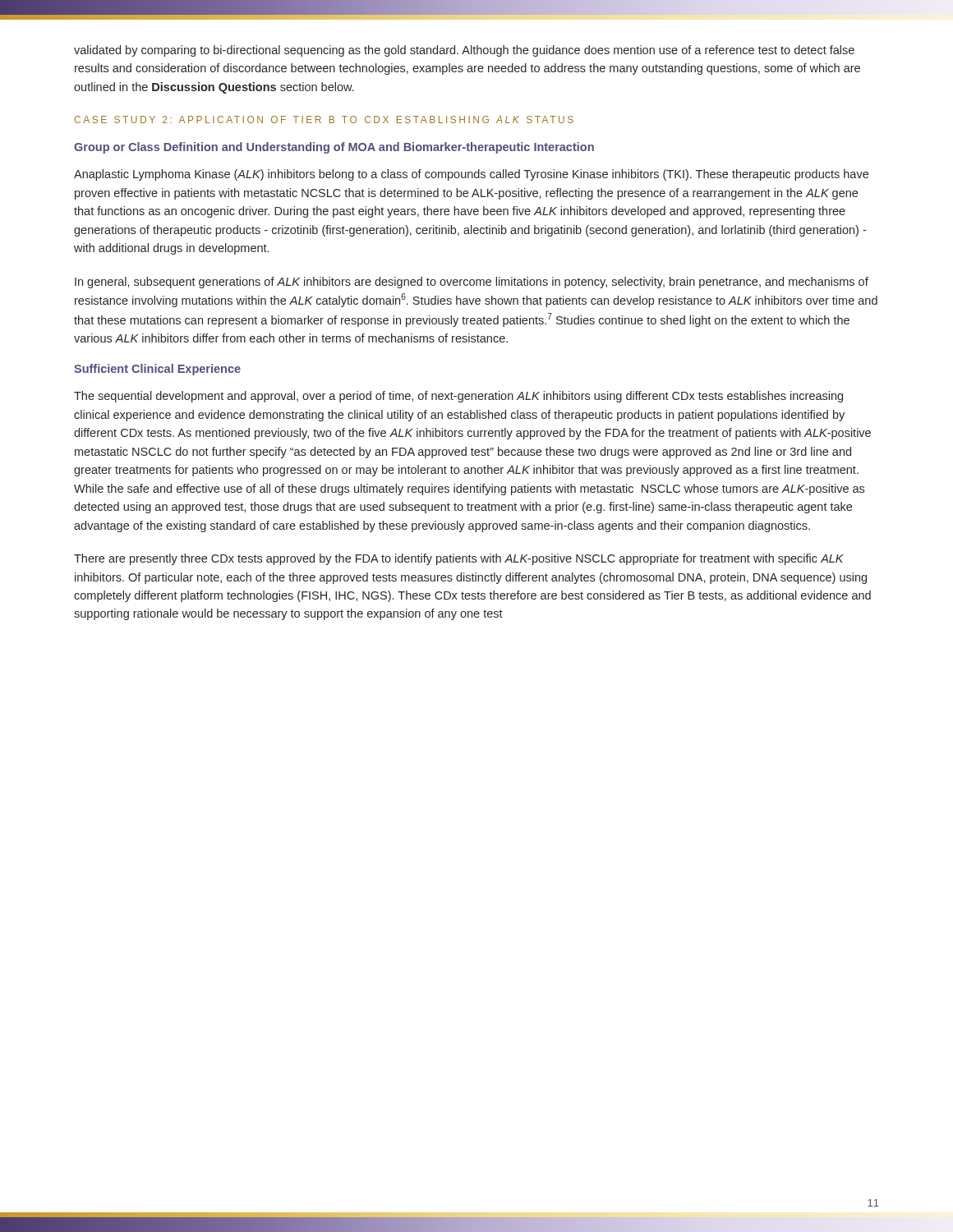Where is the passage that starts "Anaplastic Lymphoma Kinase (ALK)"?

click(471, 211)
